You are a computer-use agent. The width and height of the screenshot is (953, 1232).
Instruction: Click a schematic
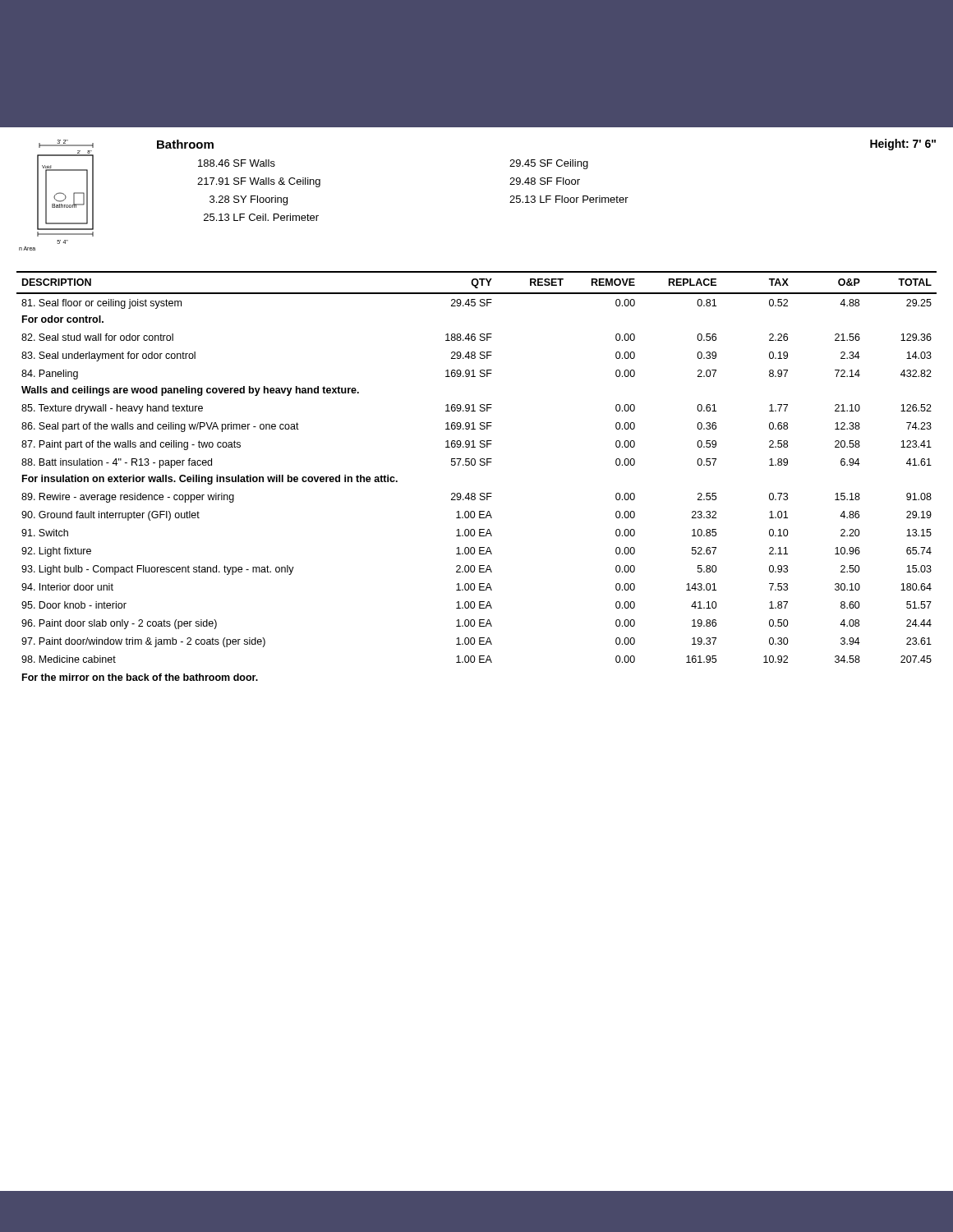pyautogui.click(x=83, y=199)
